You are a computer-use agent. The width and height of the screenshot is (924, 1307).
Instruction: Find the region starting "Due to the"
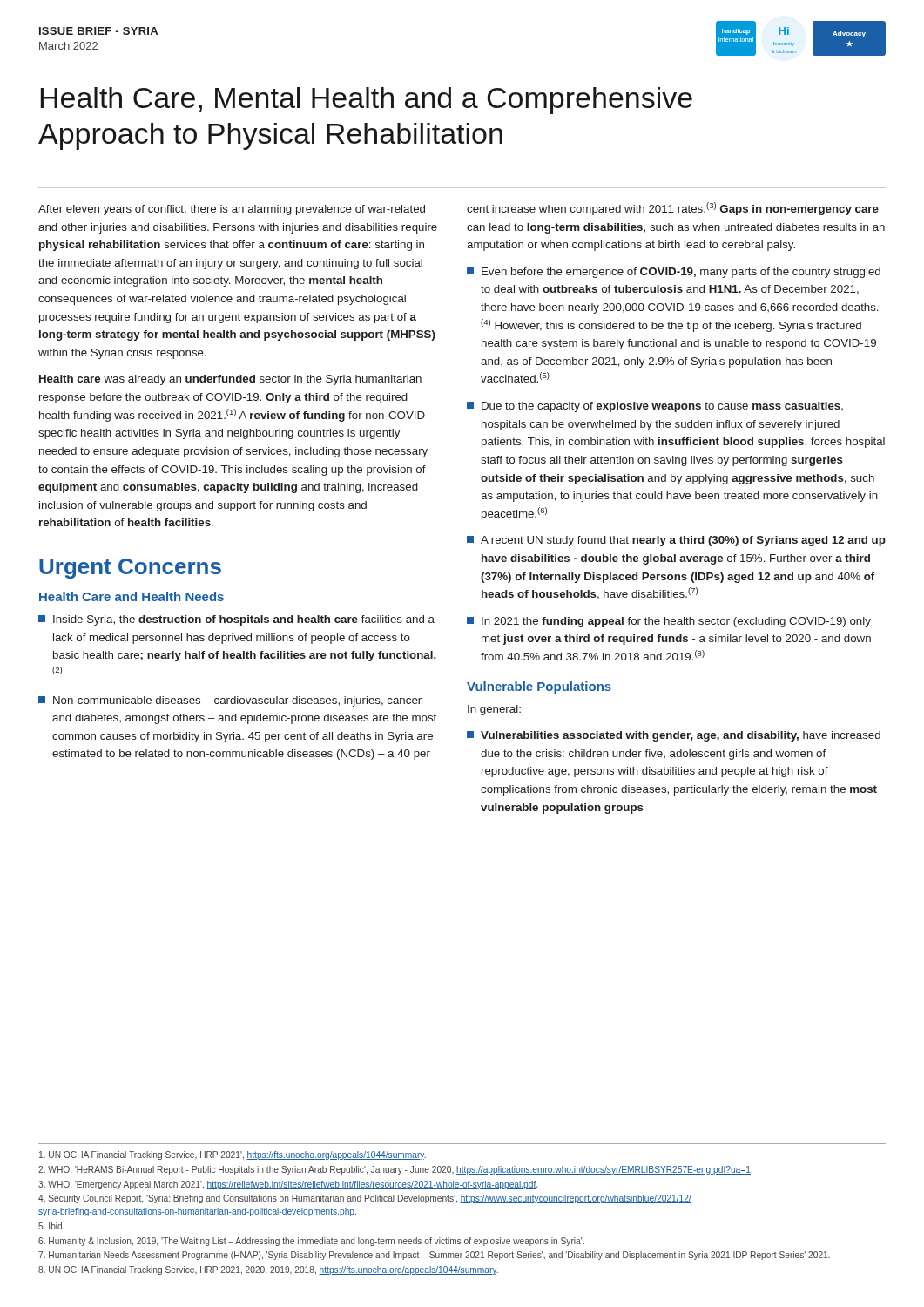[676, 460]
